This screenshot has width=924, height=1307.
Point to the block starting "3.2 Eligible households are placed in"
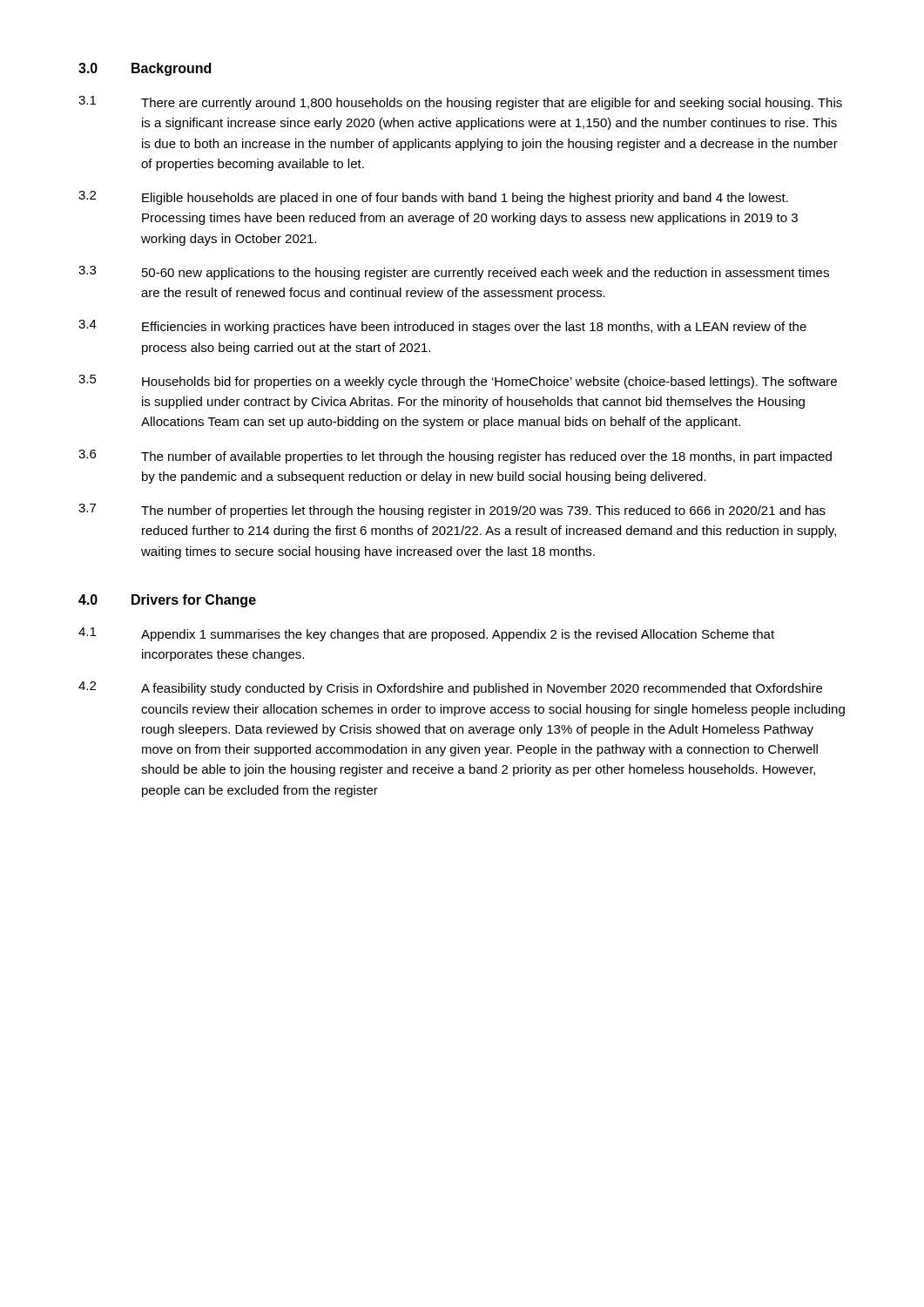coord(462,218)
